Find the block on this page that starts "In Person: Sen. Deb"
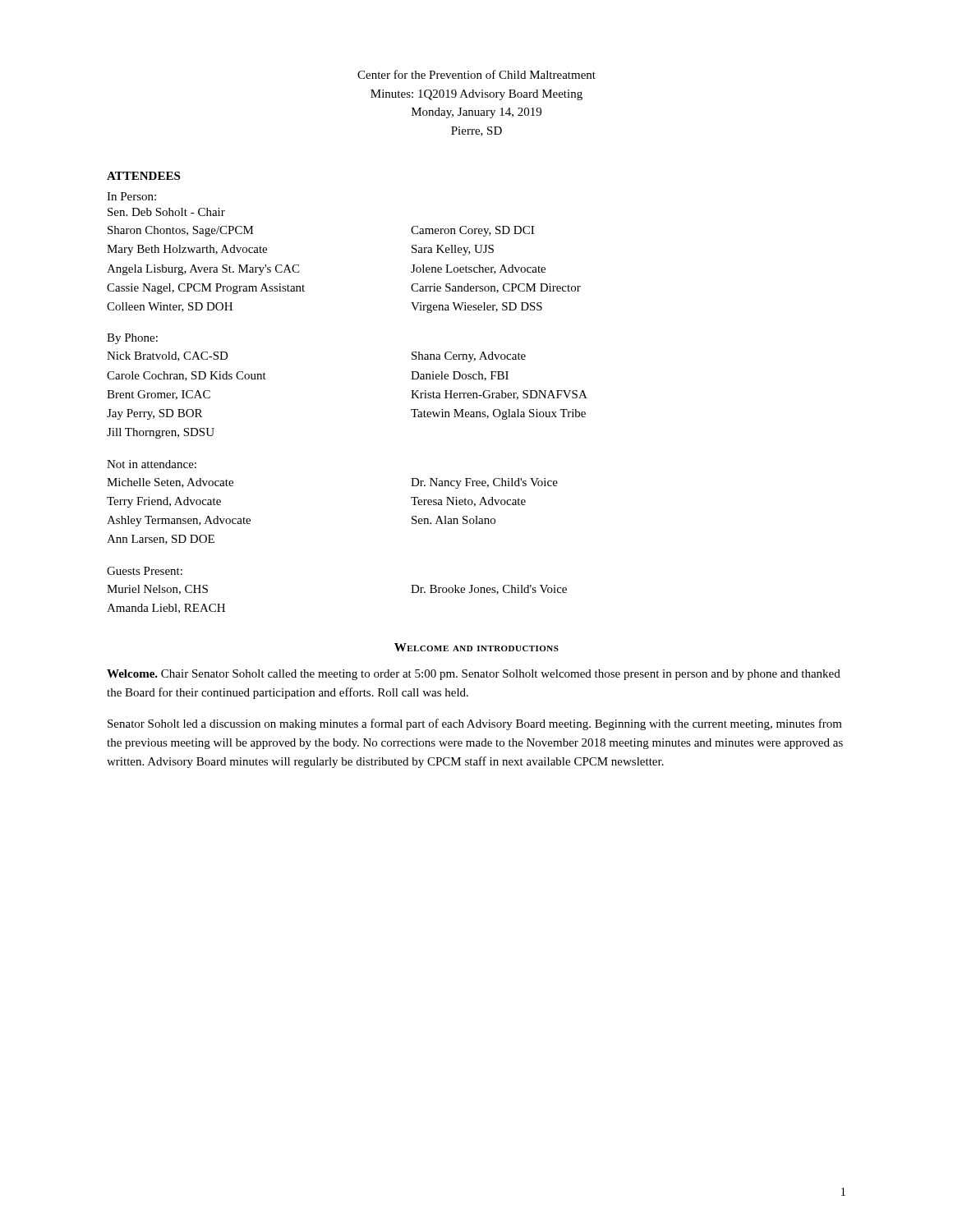953x1232 pixels. [x=476, y=253]
